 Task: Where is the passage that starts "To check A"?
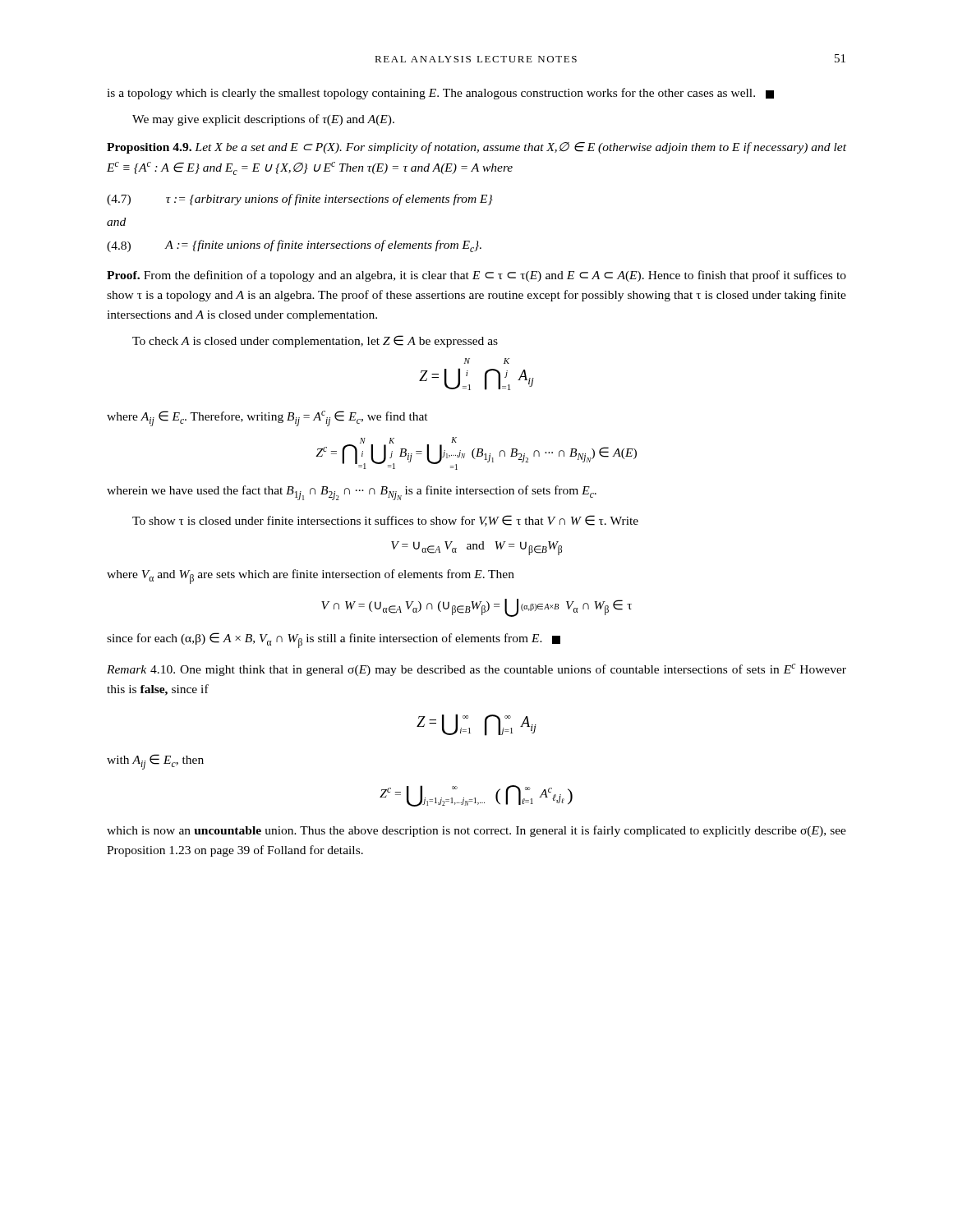click(x=476, y=341)
